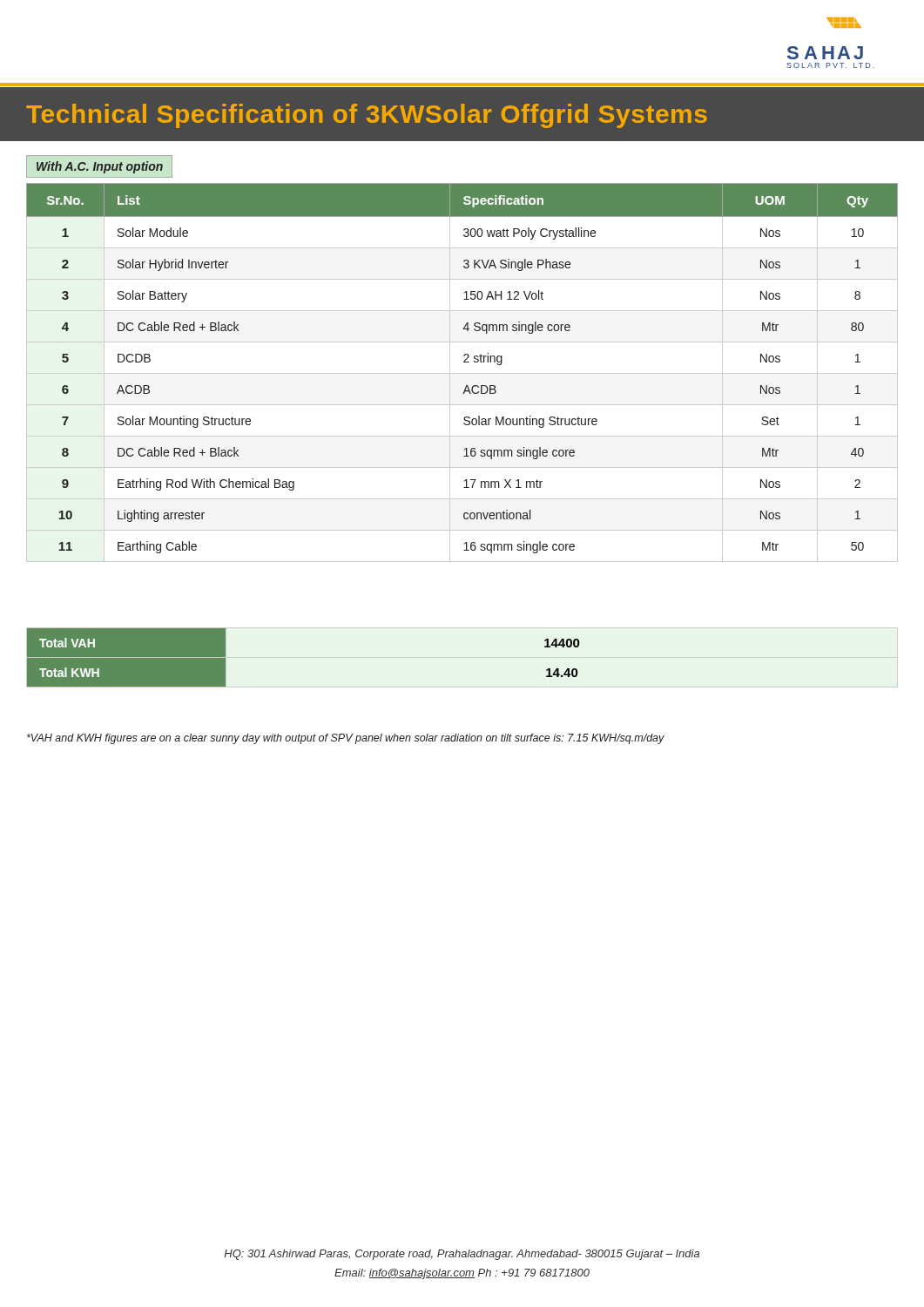The height and width of the screenshot is (1307, 924).
Task: Locate the table with the text "Total VAH"
Action: (x=462, y=657)
